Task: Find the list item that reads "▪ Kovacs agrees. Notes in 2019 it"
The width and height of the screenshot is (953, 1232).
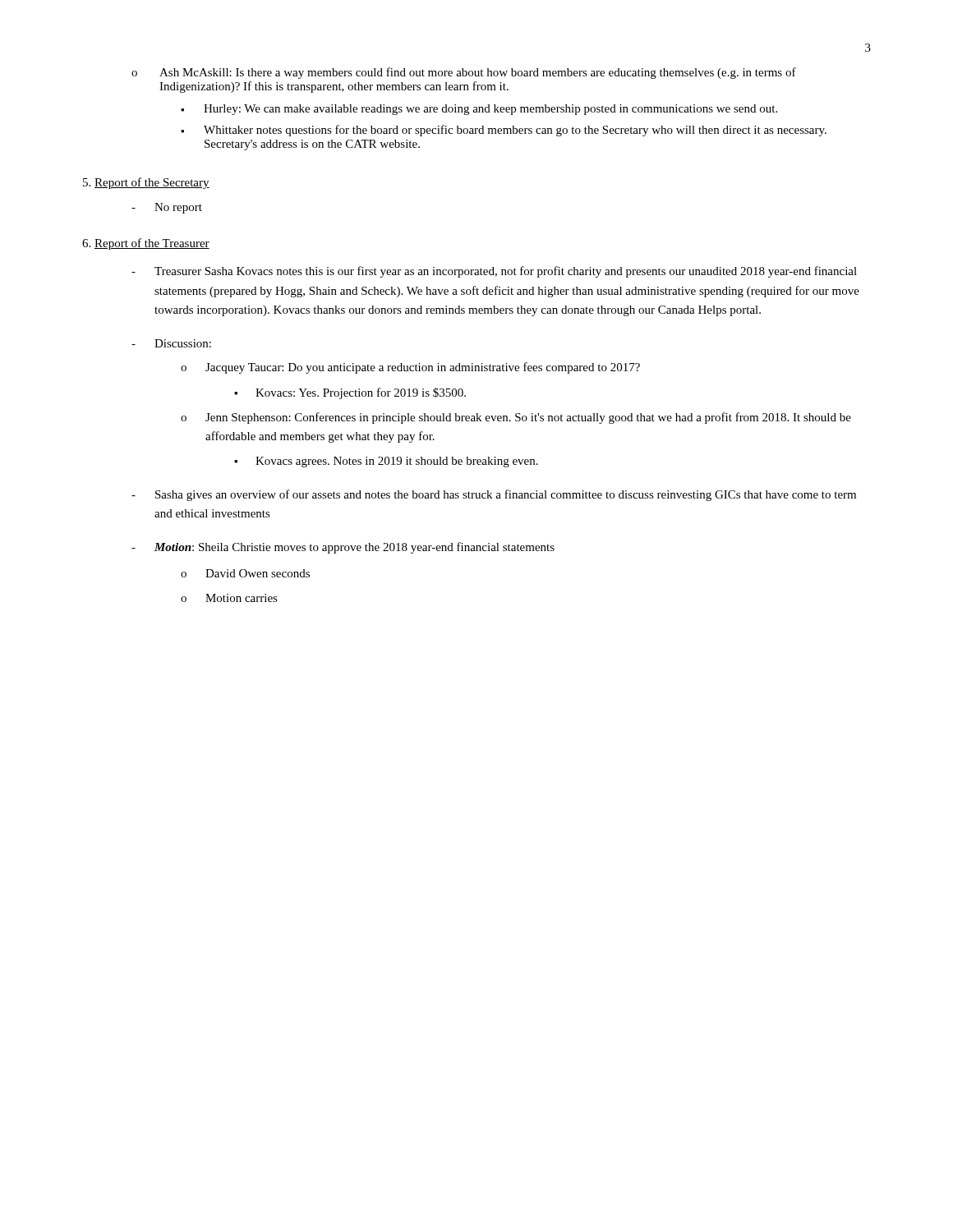Action: (x=386, y=461)
